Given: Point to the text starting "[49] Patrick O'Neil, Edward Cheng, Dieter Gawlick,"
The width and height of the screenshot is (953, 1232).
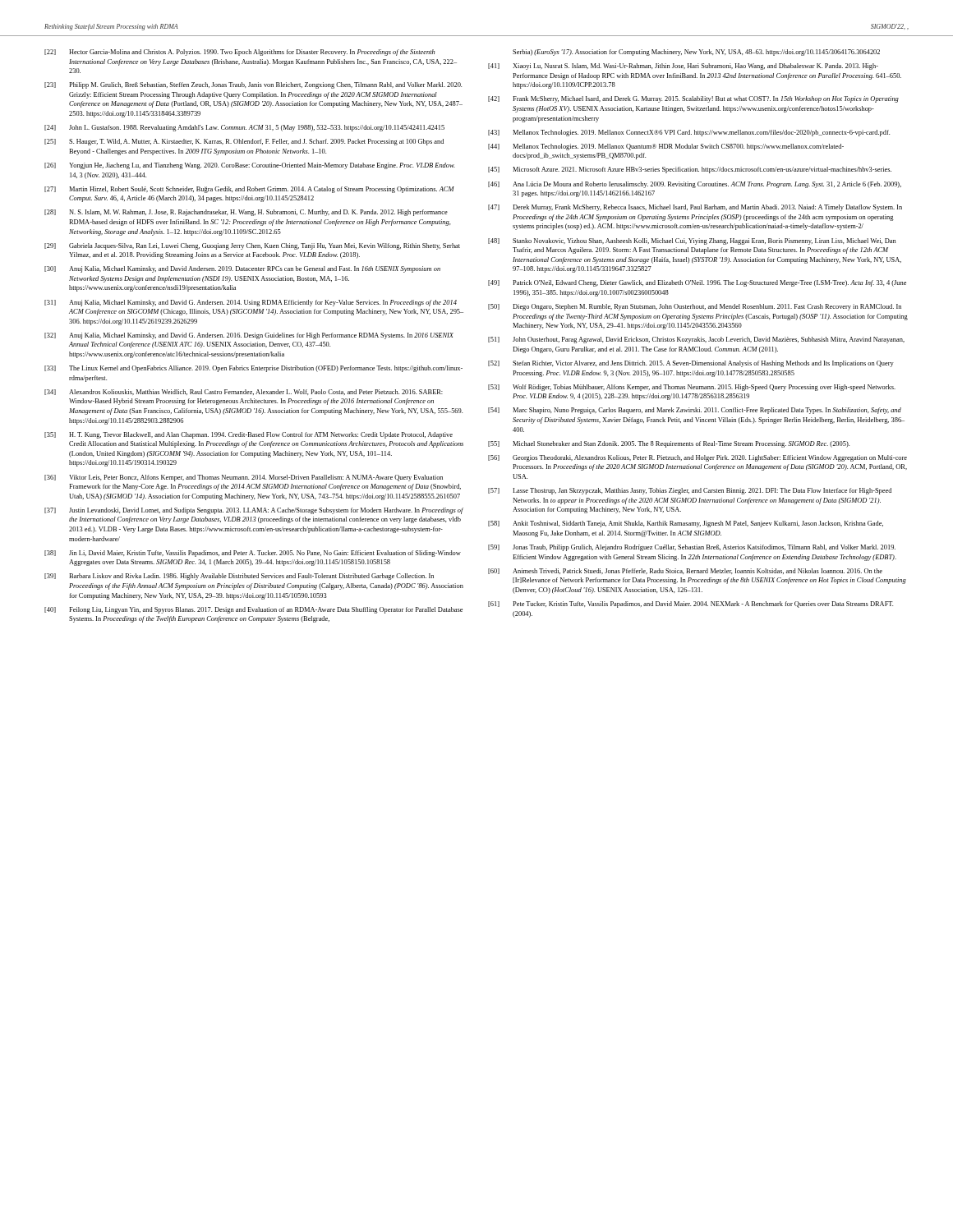Looking at the screenshot, I should (x=698, y=288).
